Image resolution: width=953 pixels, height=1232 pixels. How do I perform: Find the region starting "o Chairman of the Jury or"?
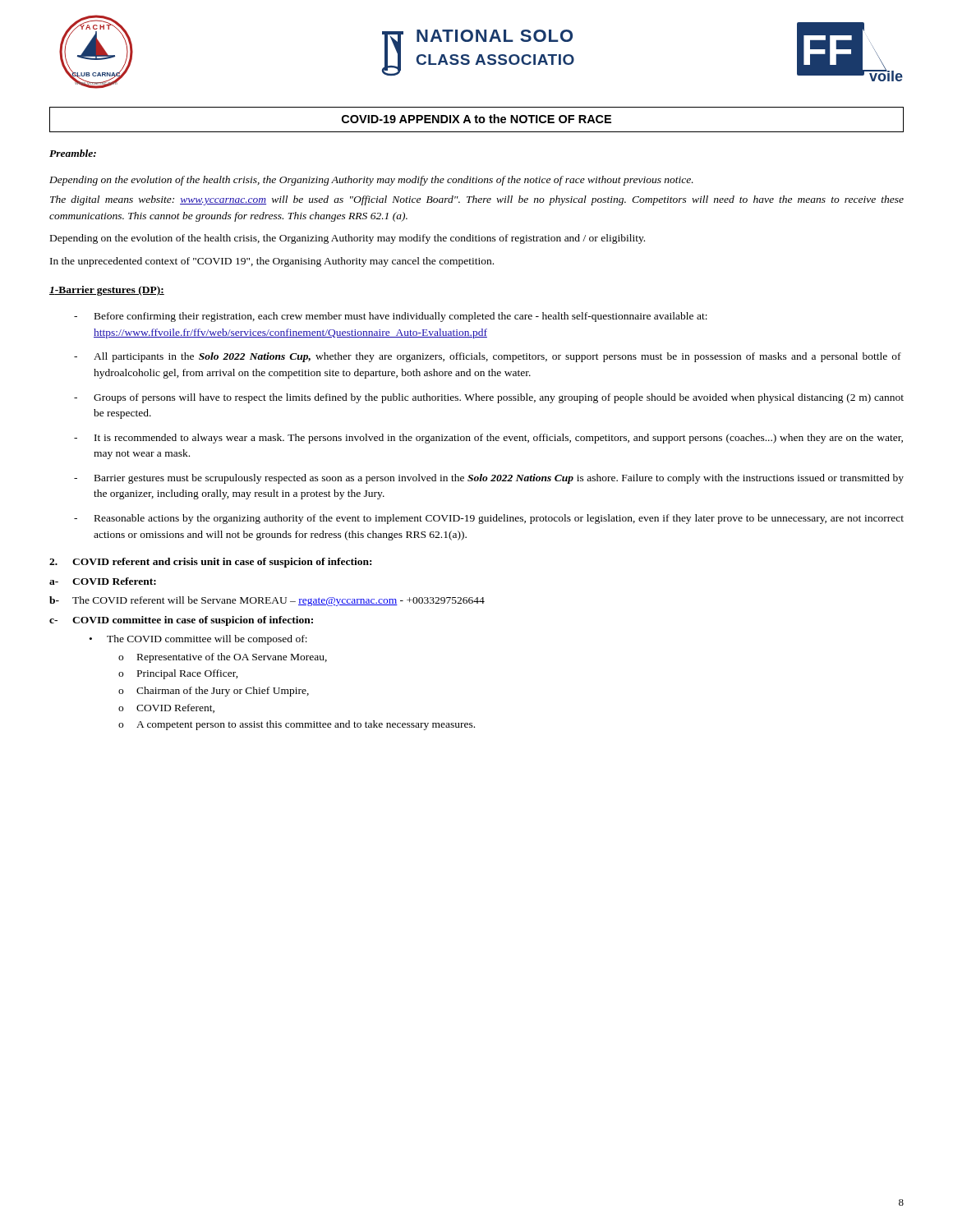[x=214, y=691]
